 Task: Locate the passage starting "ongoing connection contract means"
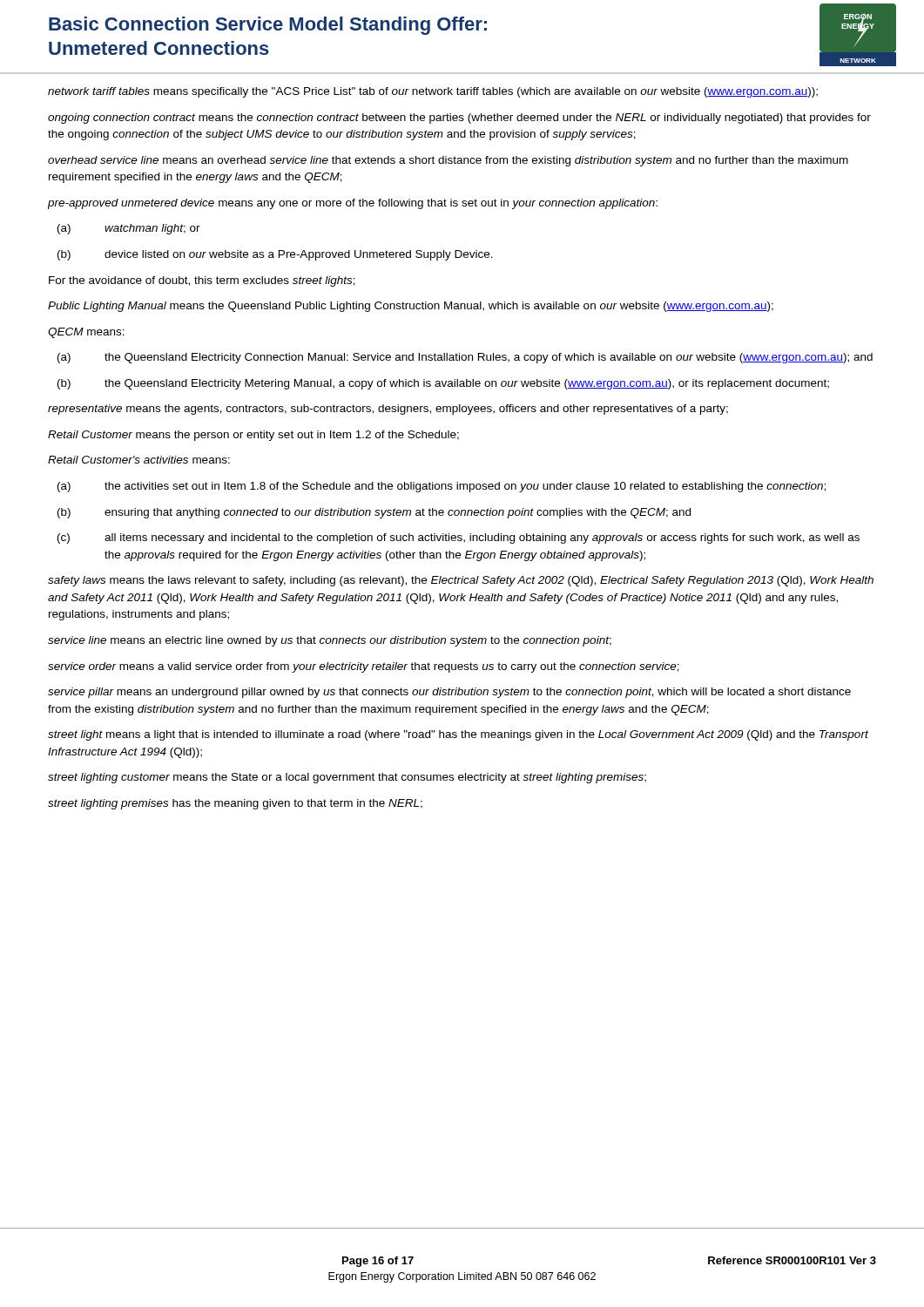click(462, 126)
